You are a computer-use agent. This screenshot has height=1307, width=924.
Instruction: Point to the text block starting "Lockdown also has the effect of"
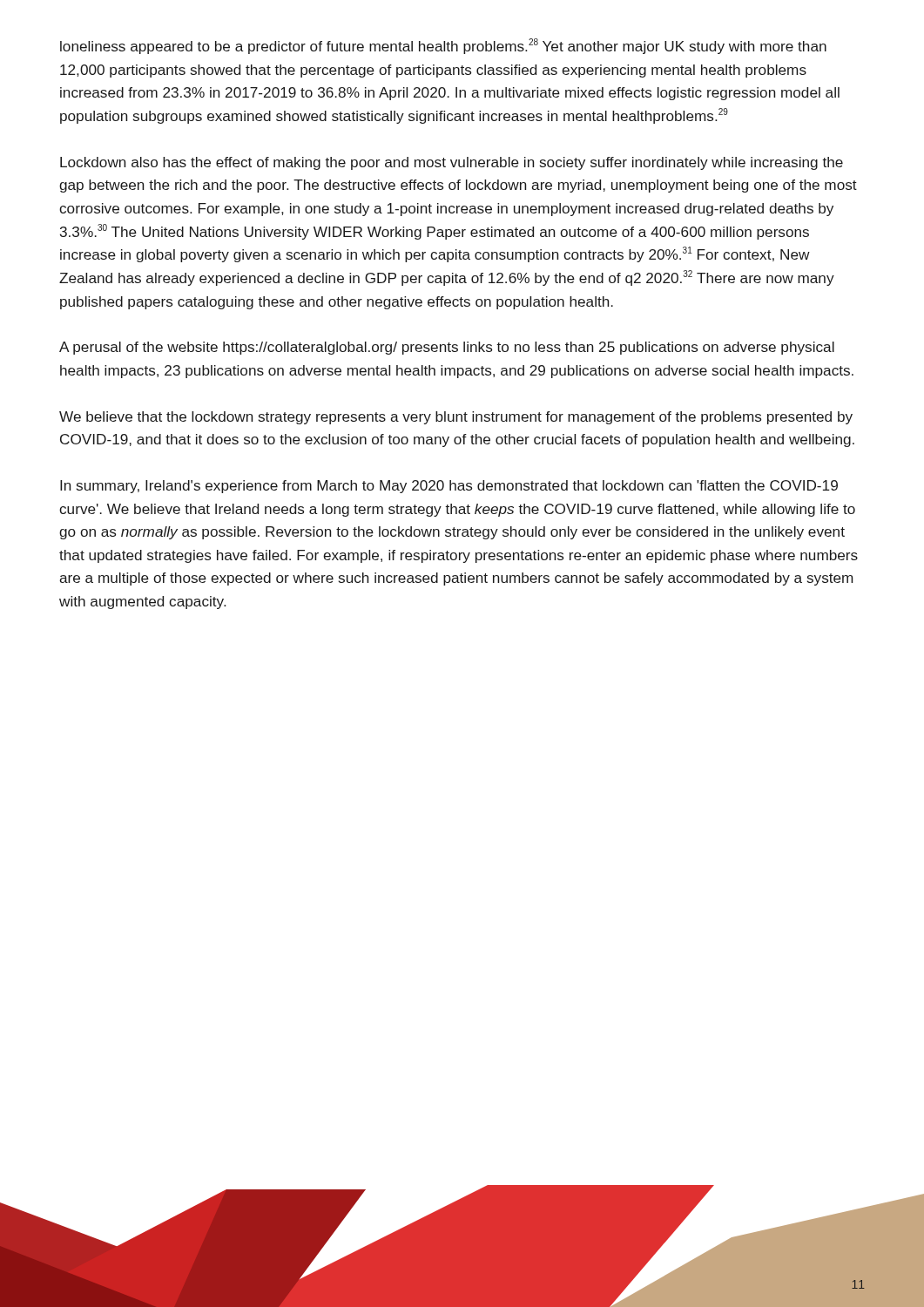(458, 231)
